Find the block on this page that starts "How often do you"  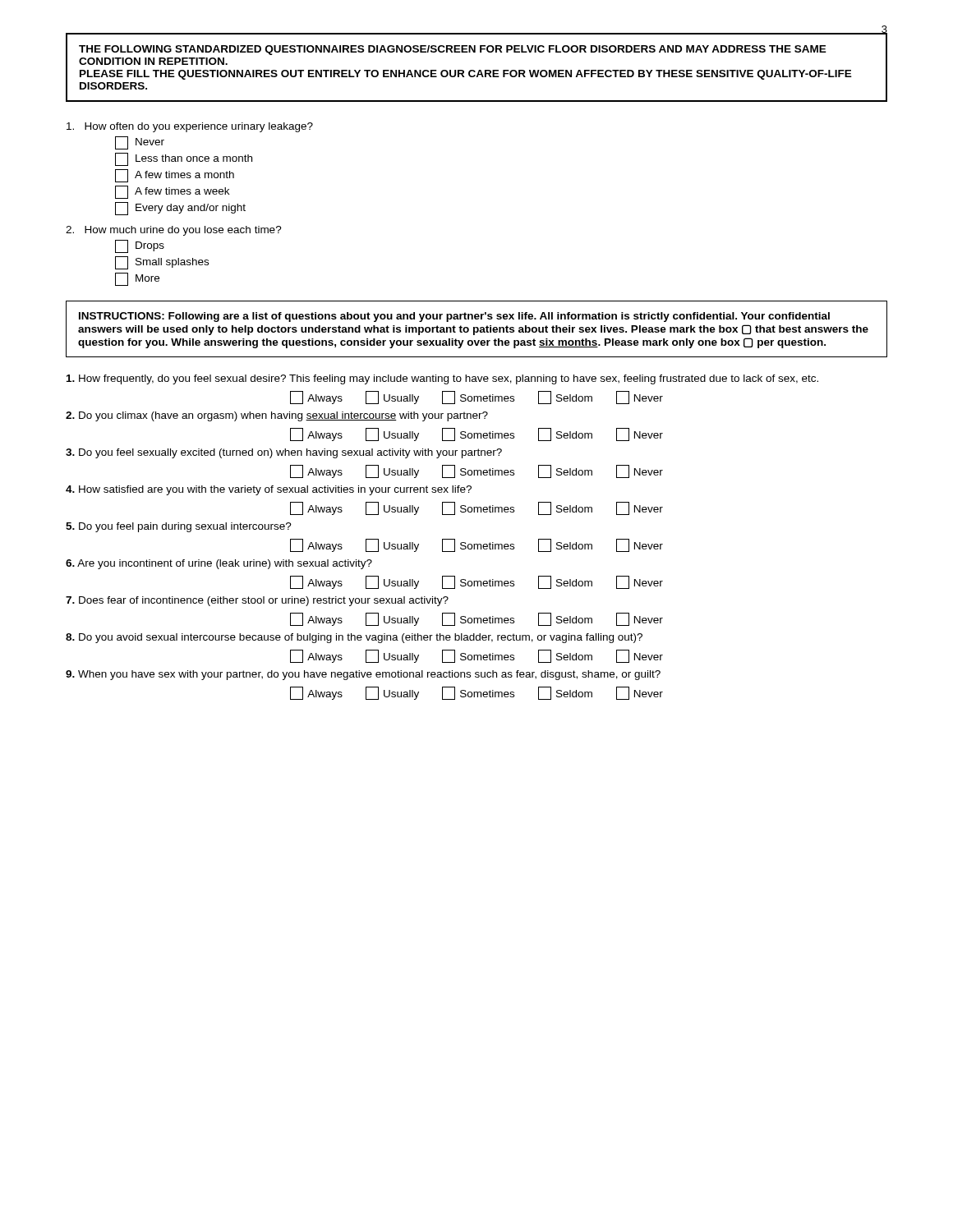click(x=190, y=127)
